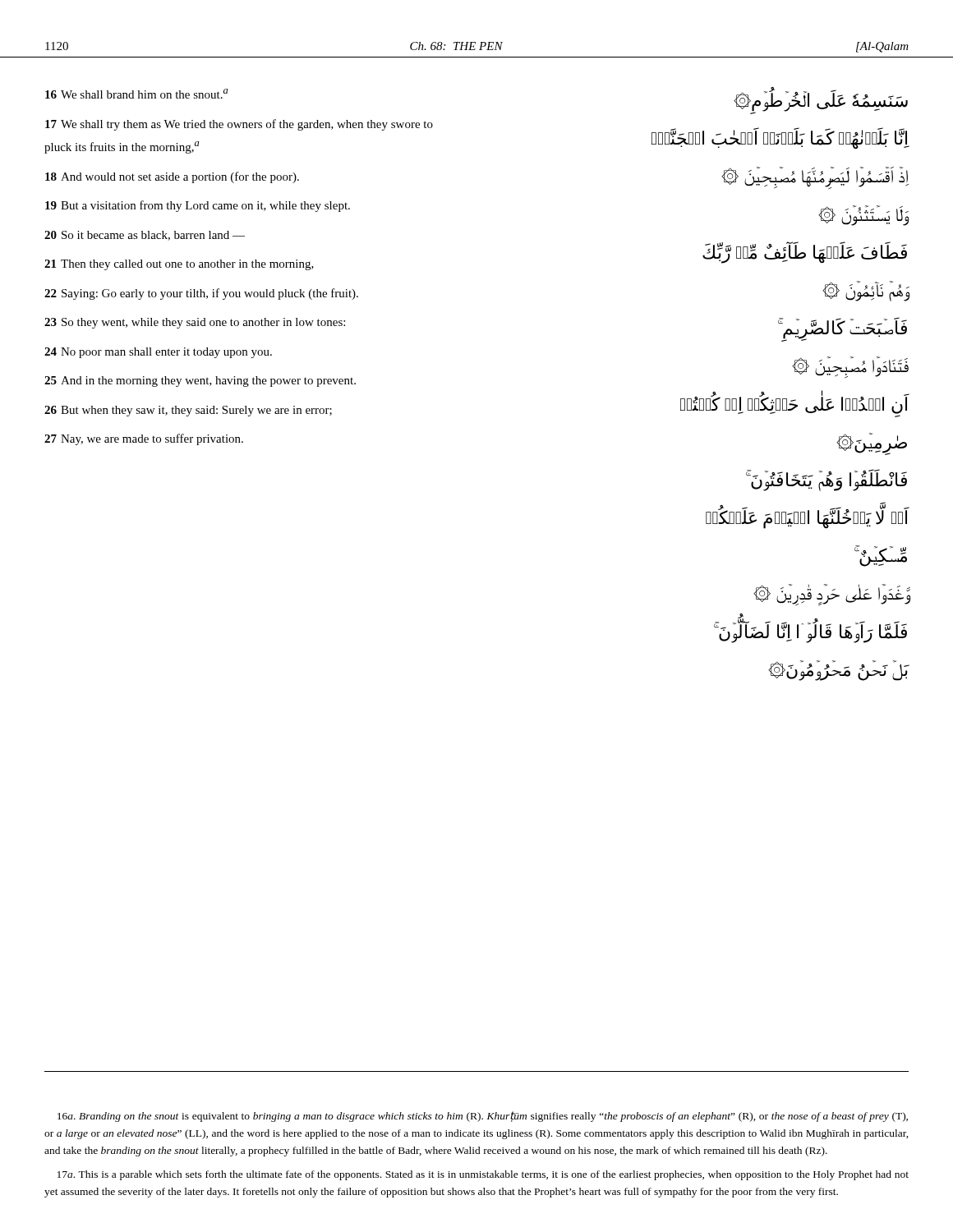The height and width of the screenshot is (1232, 953).
Task: Find the text block with the text "16We shall brand"
Action: [x=136, y=93]
